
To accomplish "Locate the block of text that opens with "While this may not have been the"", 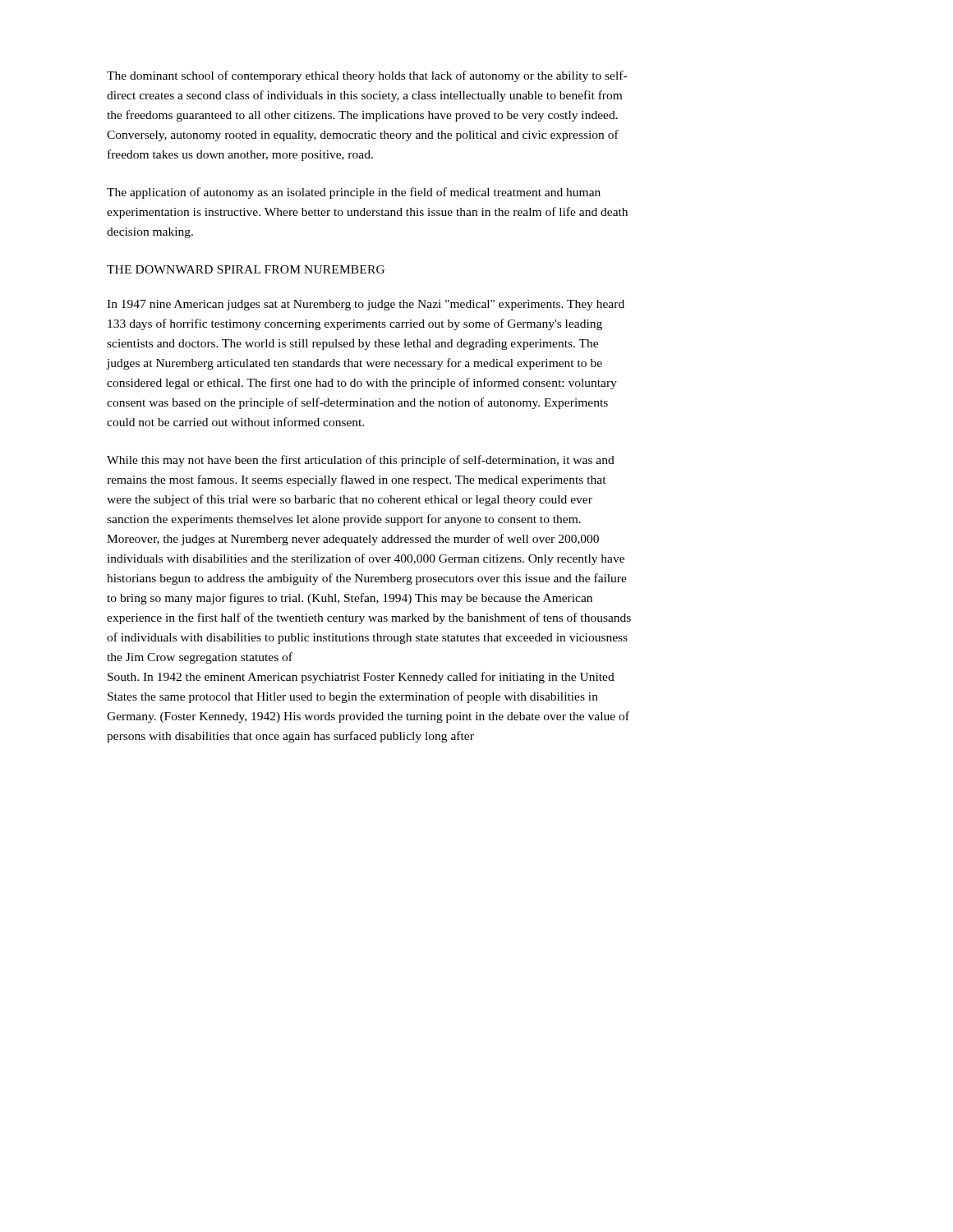I will coord(369,598).
